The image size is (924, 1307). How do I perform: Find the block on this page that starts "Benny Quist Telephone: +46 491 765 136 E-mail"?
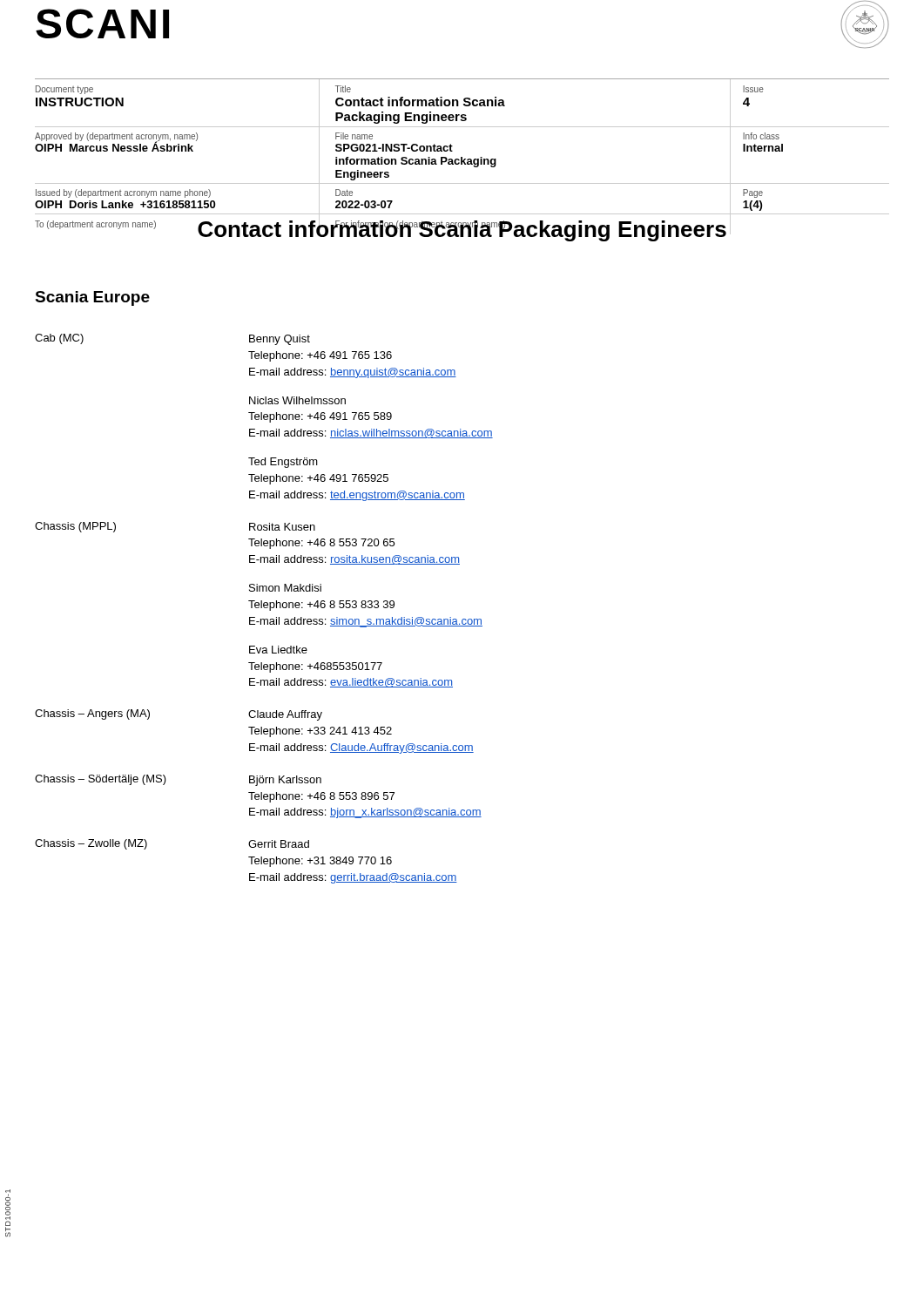(280, 340)
